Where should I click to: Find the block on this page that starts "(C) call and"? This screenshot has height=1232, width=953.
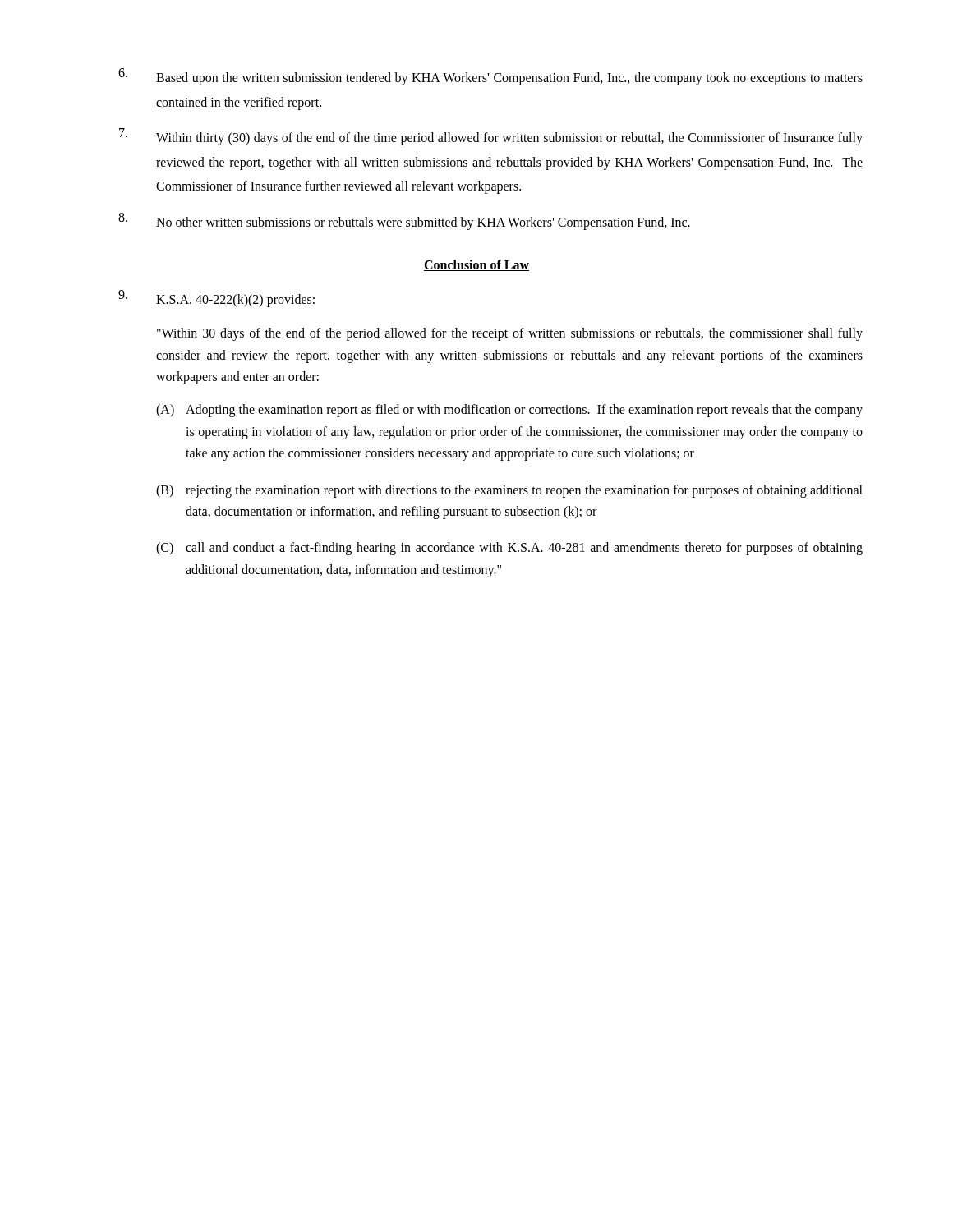point(509,559)
